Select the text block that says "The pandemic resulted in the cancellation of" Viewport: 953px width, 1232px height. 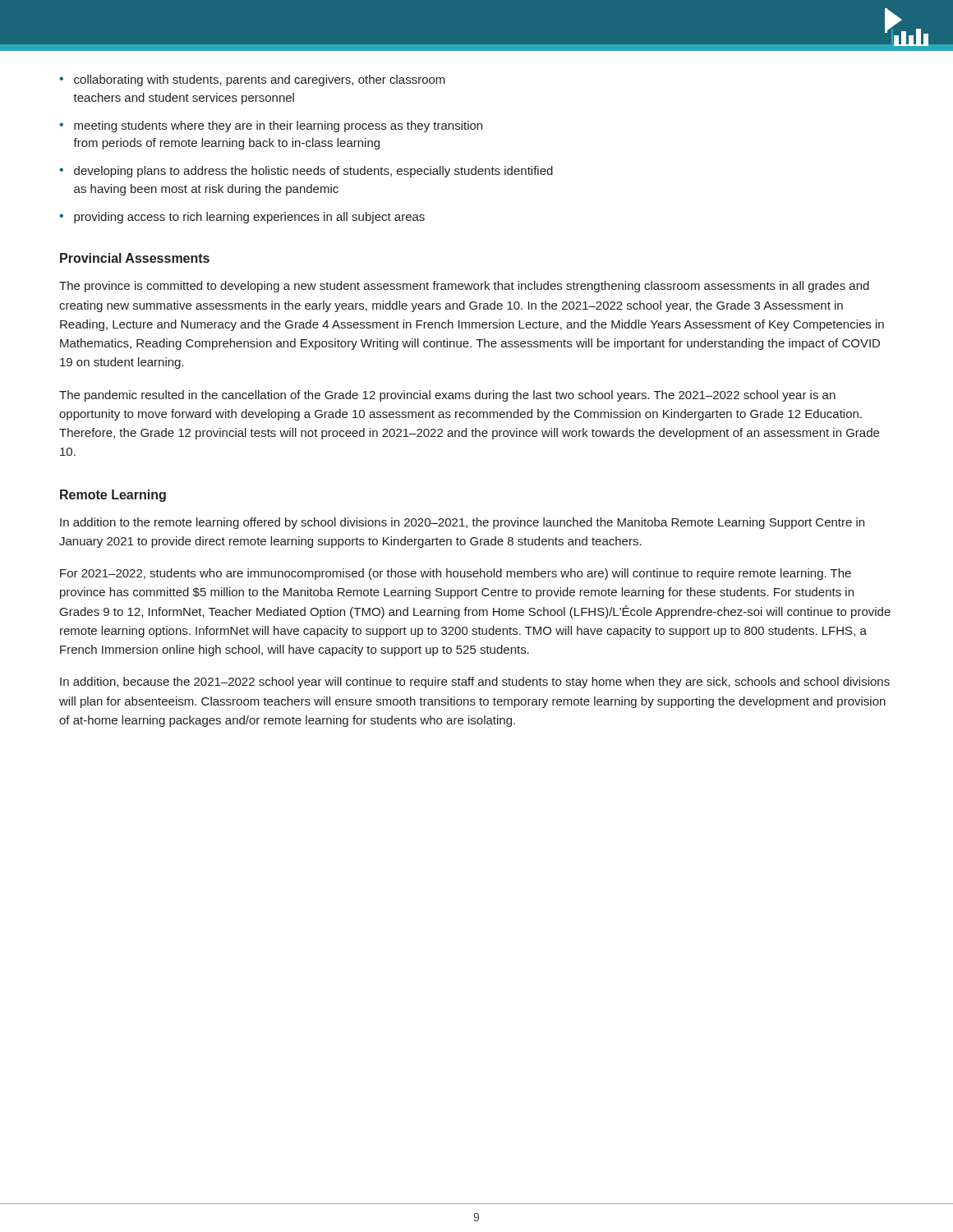469,423
